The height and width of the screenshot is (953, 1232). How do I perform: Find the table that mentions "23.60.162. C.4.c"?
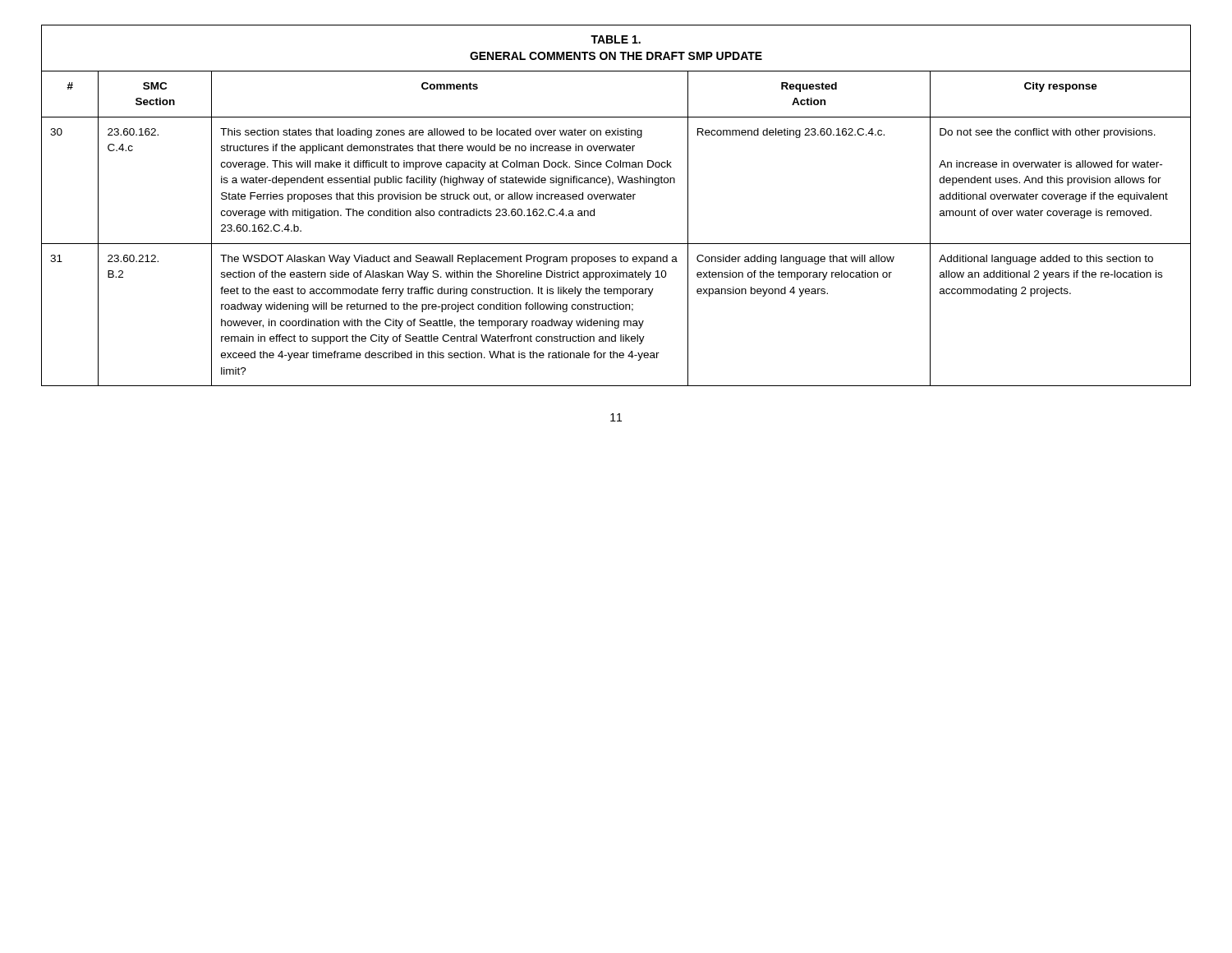[x=616, y=205]
